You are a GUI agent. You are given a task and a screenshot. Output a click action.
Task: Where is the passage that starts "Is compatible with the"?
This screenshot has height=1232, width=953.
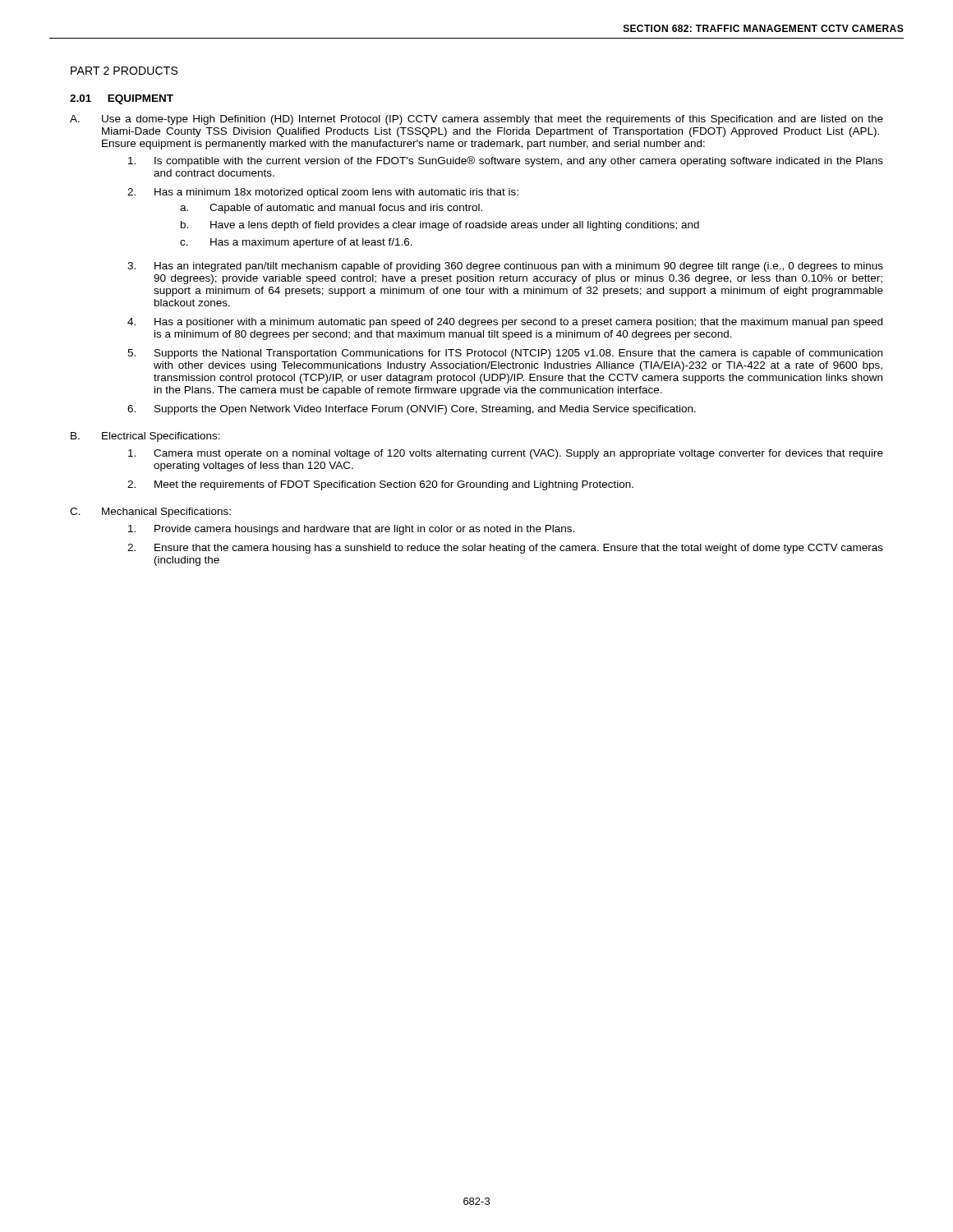click(x=505, y=167)
